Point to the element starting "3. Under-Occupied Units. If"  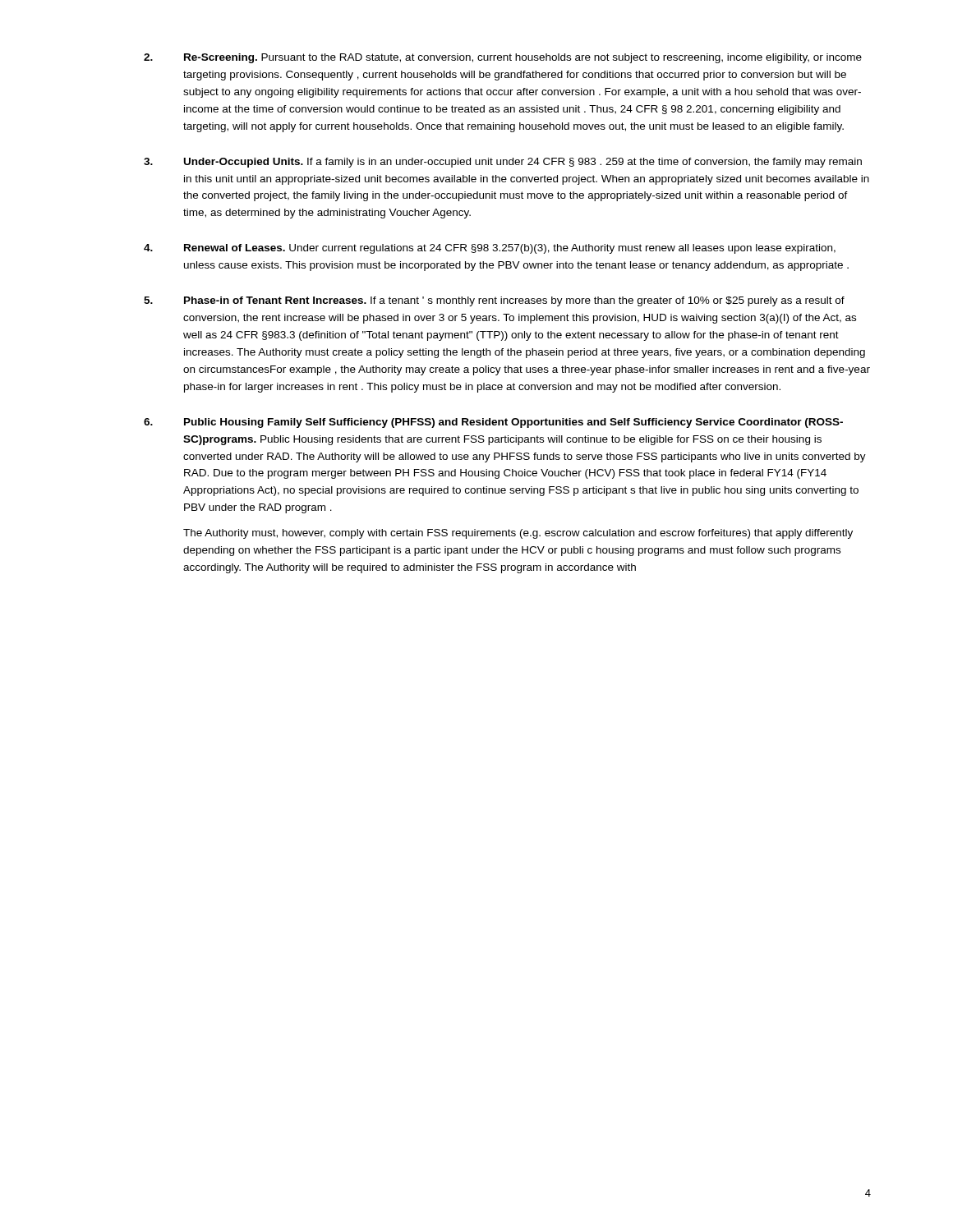[x=507, y=188]
